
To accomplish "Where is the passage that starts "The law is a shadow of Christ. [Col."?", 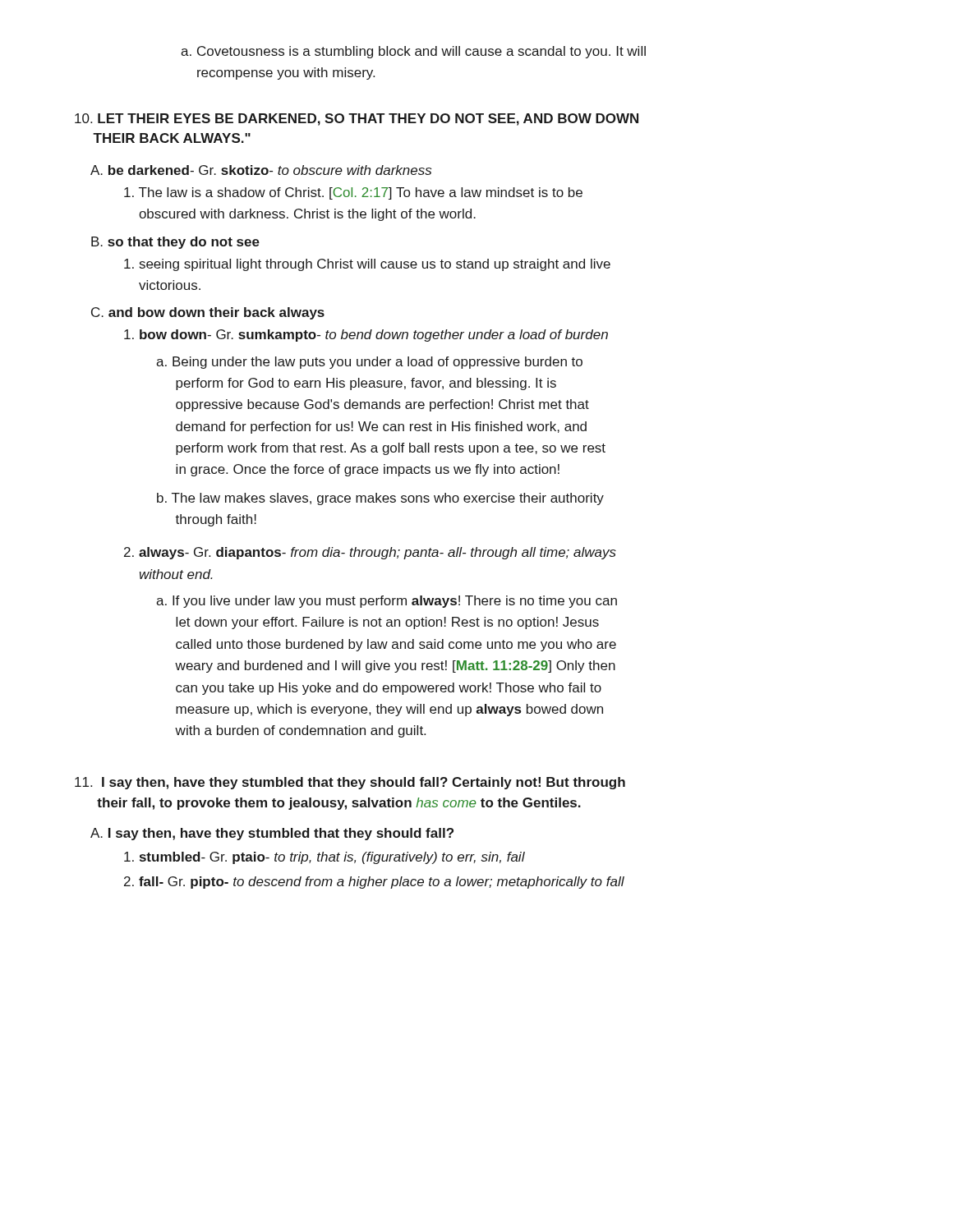I will pyautogui.click(x=353, y=203).
